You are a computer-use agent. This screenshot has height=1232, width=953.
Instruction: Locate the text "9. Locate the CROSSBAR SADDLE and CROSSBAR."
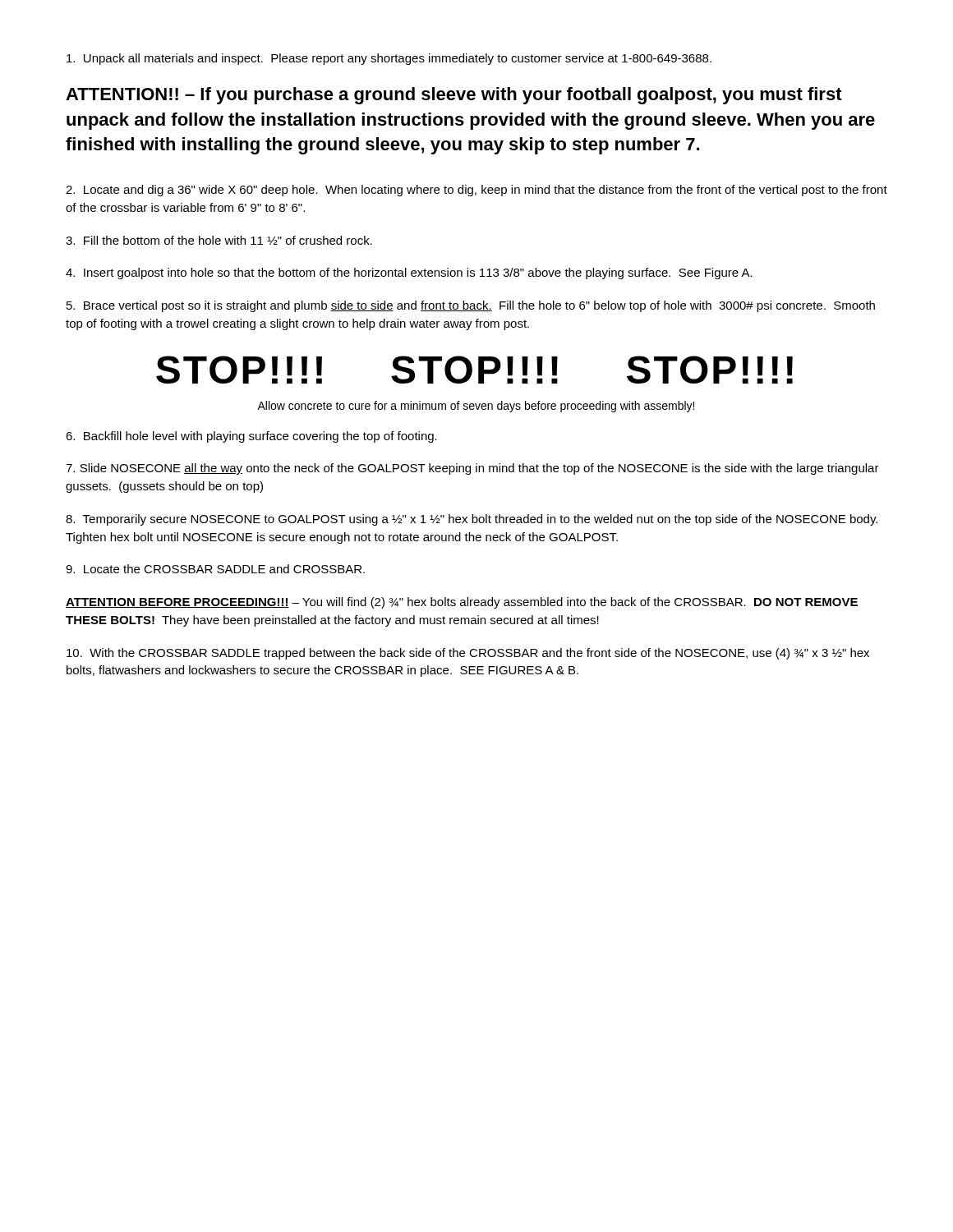pyautogui.click(x=216, y=569)
